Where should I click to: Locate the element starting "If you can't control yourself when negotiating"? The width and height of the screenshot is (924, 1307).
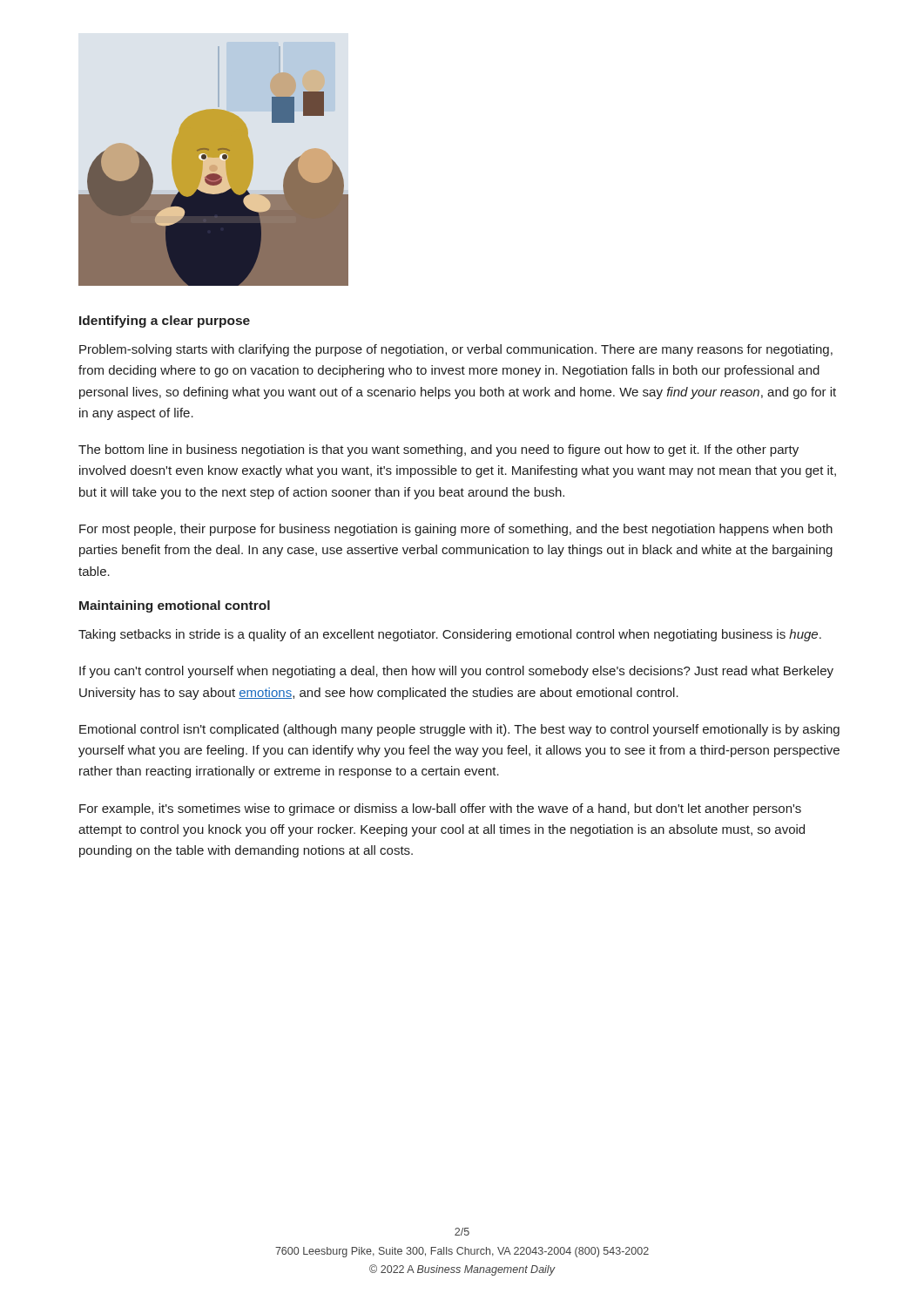pyautogui.click(x=456, y=681)
